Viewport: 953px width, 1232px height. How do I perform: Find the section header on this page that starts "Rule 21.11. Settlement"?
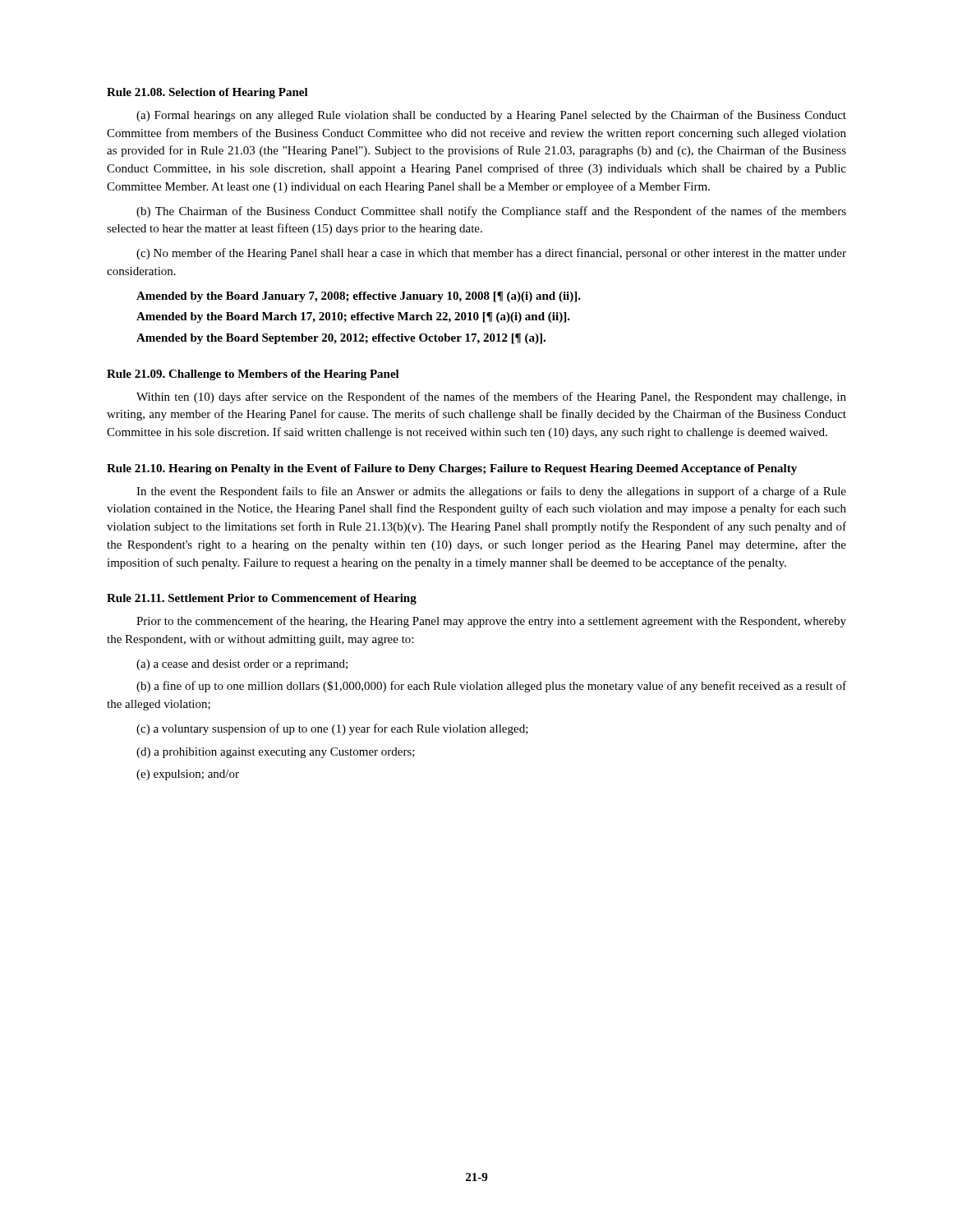pos(262,598)
